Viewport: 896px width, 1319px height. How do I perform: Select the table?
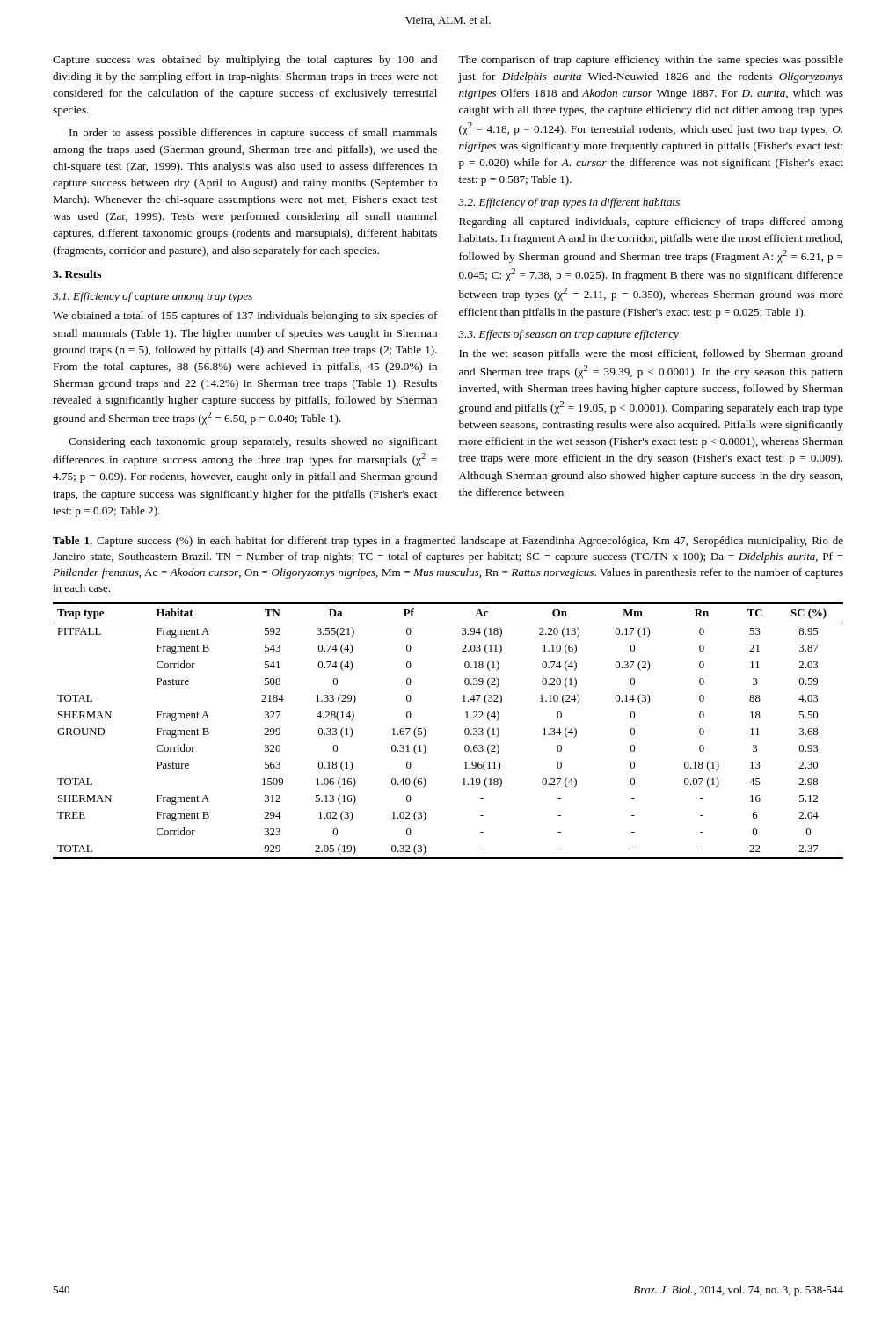coord(448,730)
